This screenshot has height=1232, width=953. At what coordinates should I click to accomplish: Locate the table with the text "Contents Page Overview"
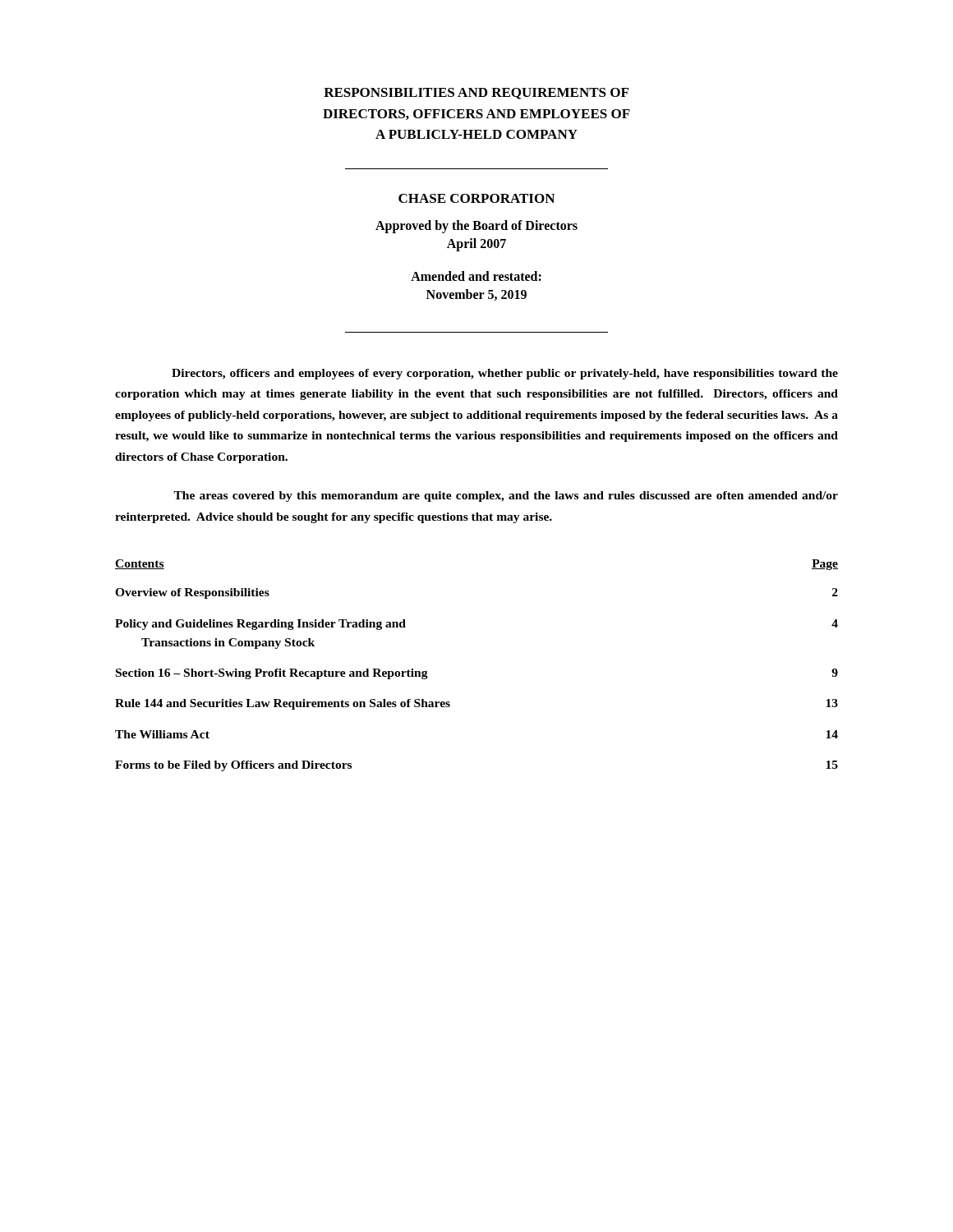(476, 665)
